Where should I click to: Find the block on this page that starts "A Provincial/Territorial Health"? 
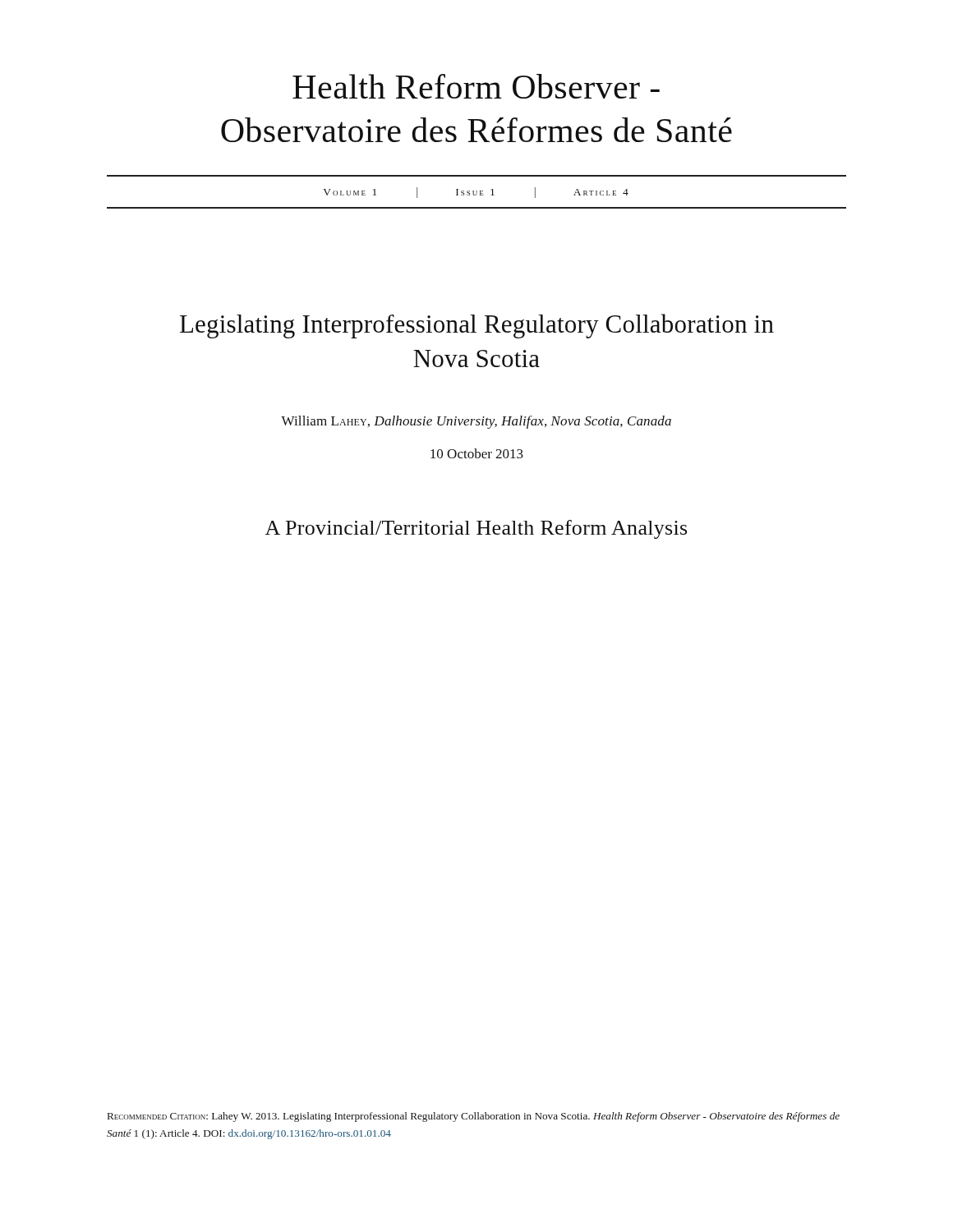tap(476, 527)
